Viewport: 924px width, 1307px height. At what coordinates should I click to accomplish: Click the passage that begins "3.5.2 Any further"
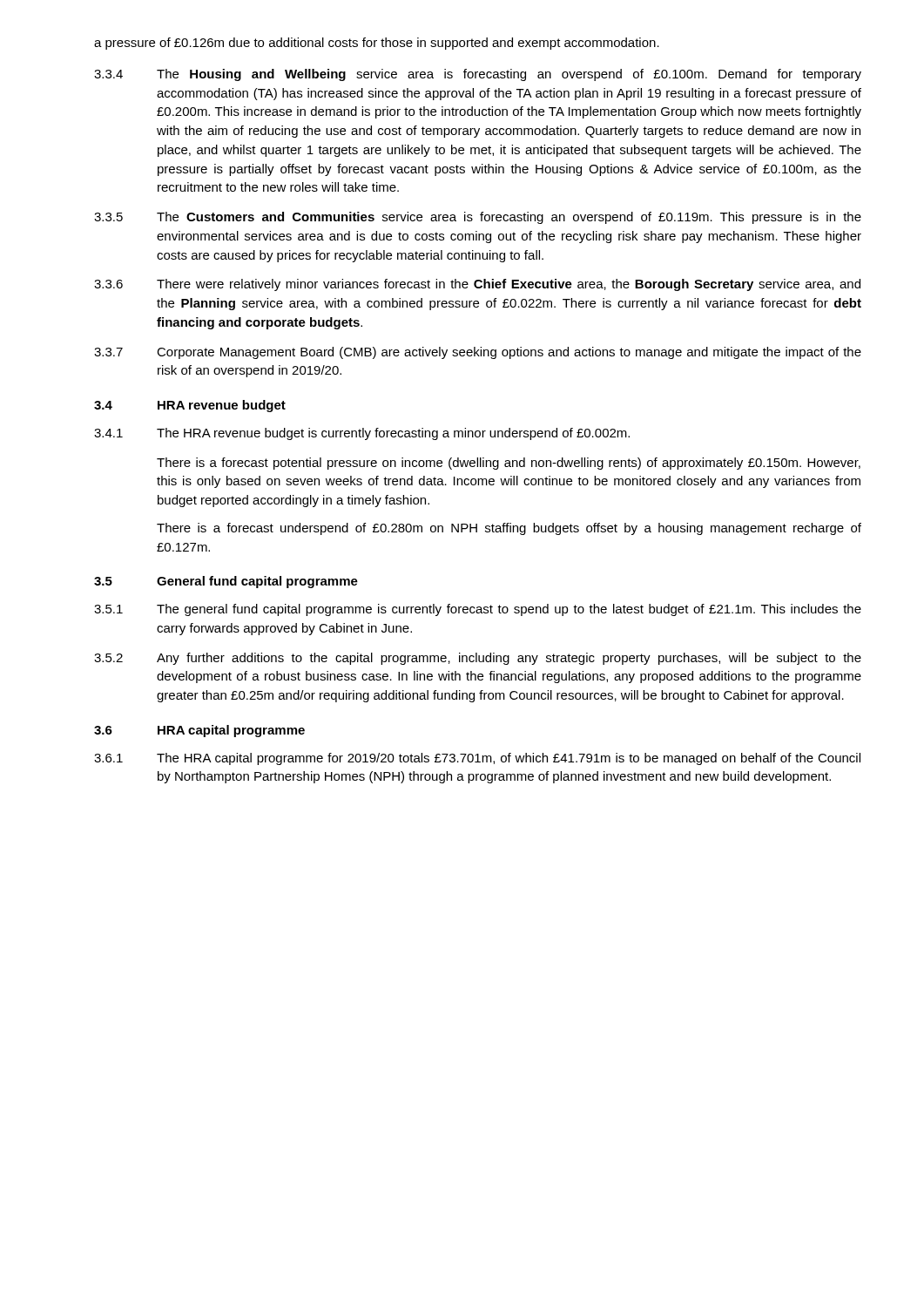(x=478, y=676)
